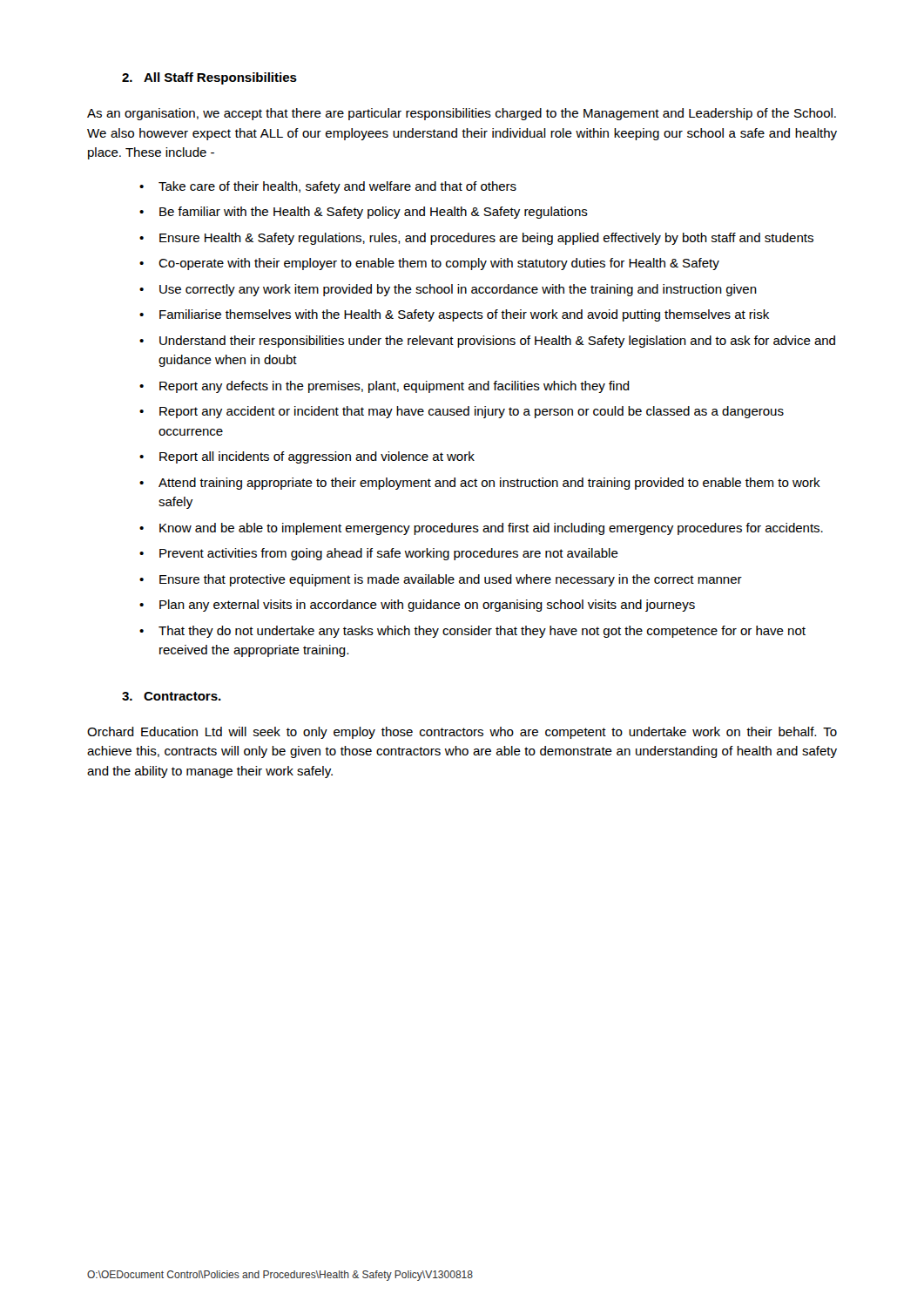The image size is (924, 1307).
Task: Point to the element starting "• Be familiar"
Action: (x=488, y=212)
